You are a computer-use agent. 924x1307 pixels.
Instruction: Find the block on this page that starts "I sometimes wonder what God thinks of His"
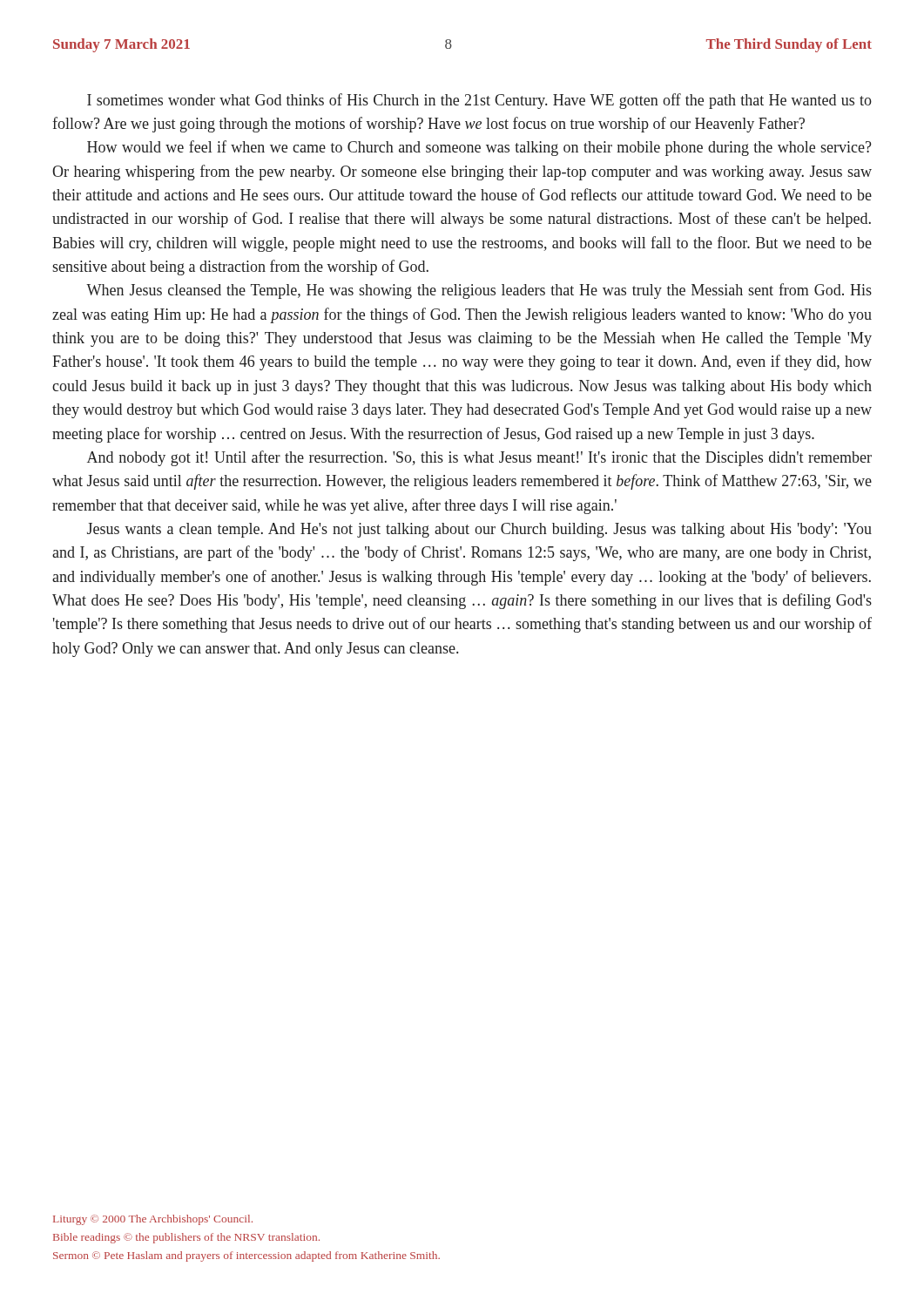point(462,112)
